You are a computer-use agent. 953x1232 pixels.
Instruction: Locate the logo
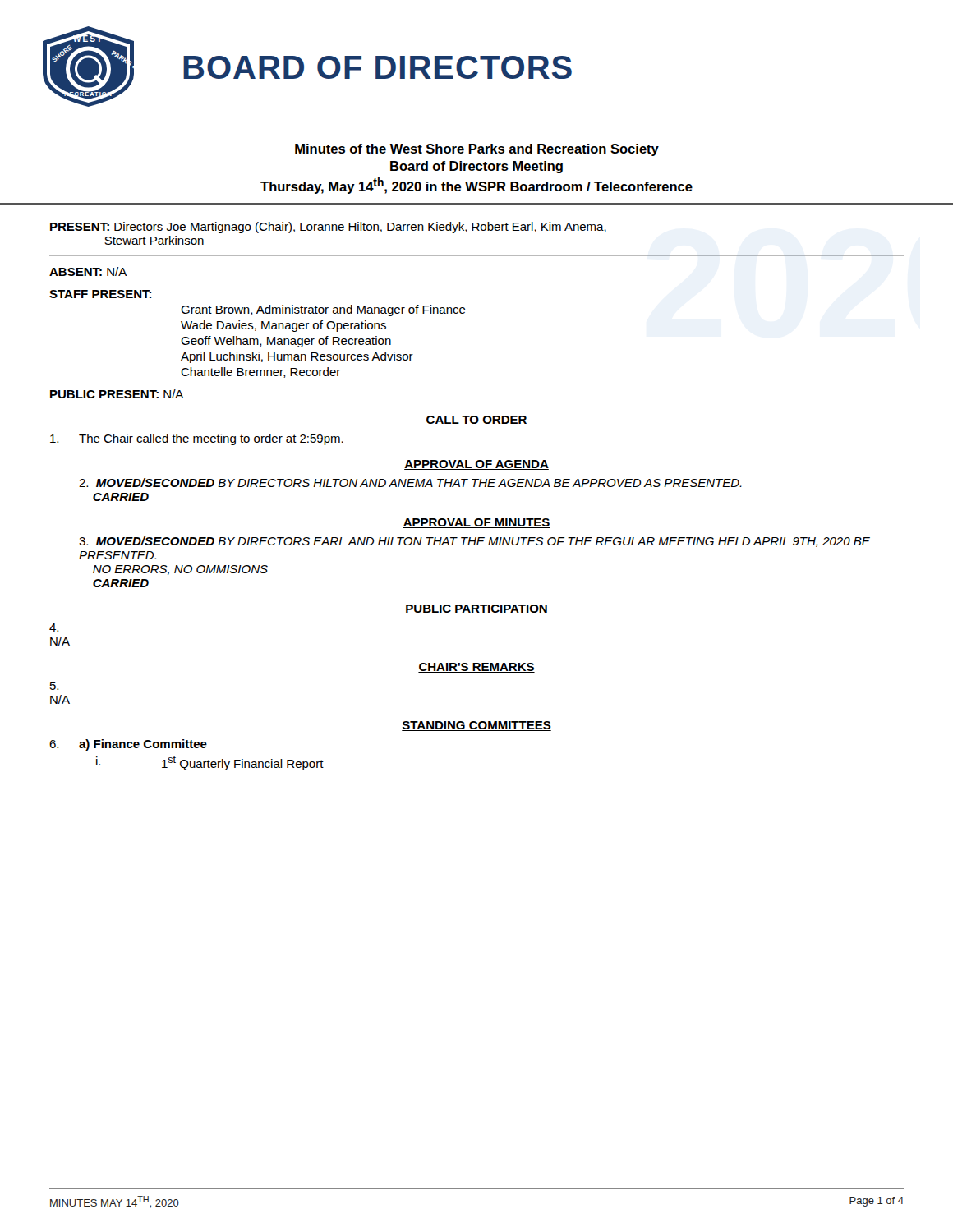92,67
